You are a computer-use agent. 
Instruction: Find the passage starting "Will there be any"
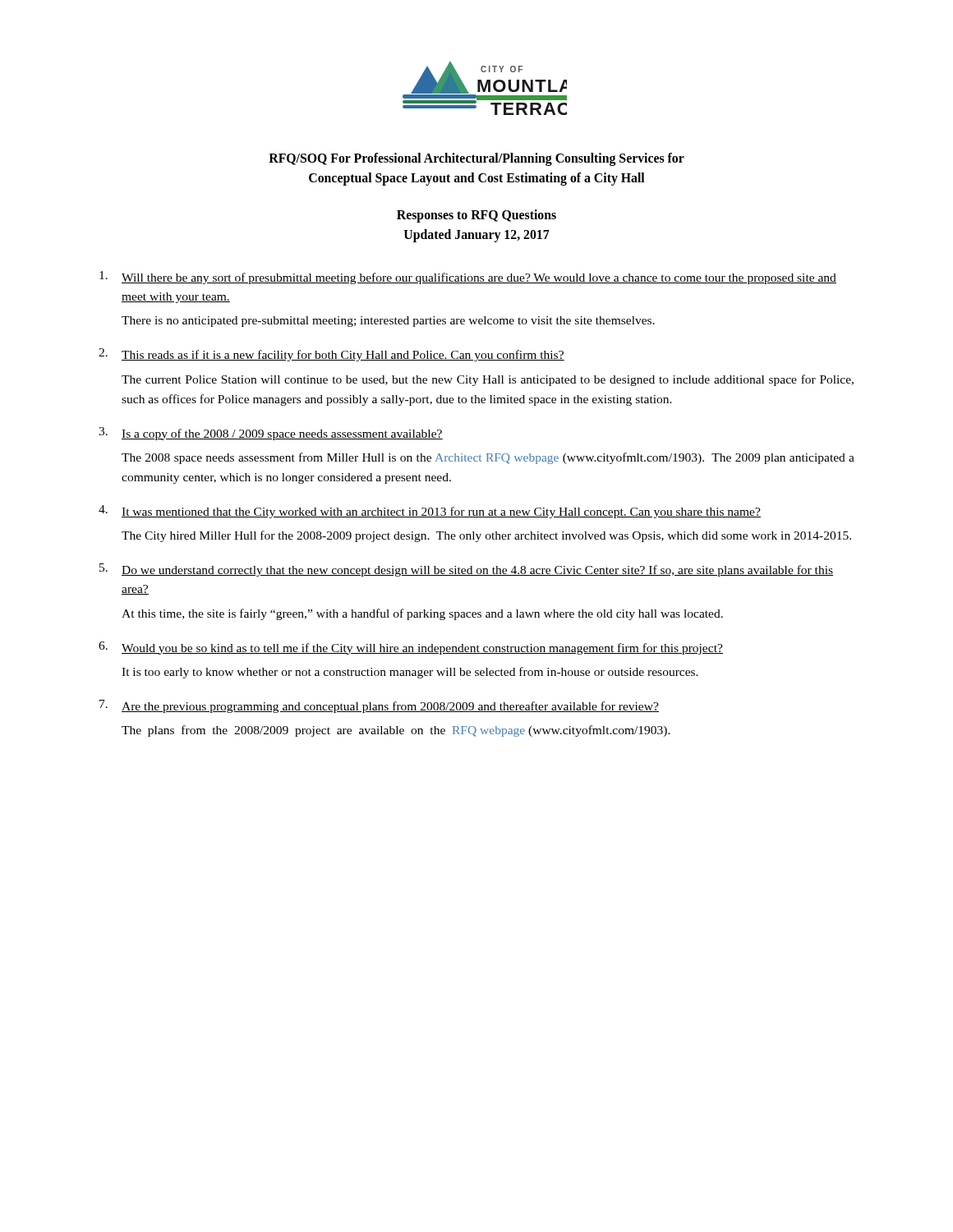click(468, 278)
